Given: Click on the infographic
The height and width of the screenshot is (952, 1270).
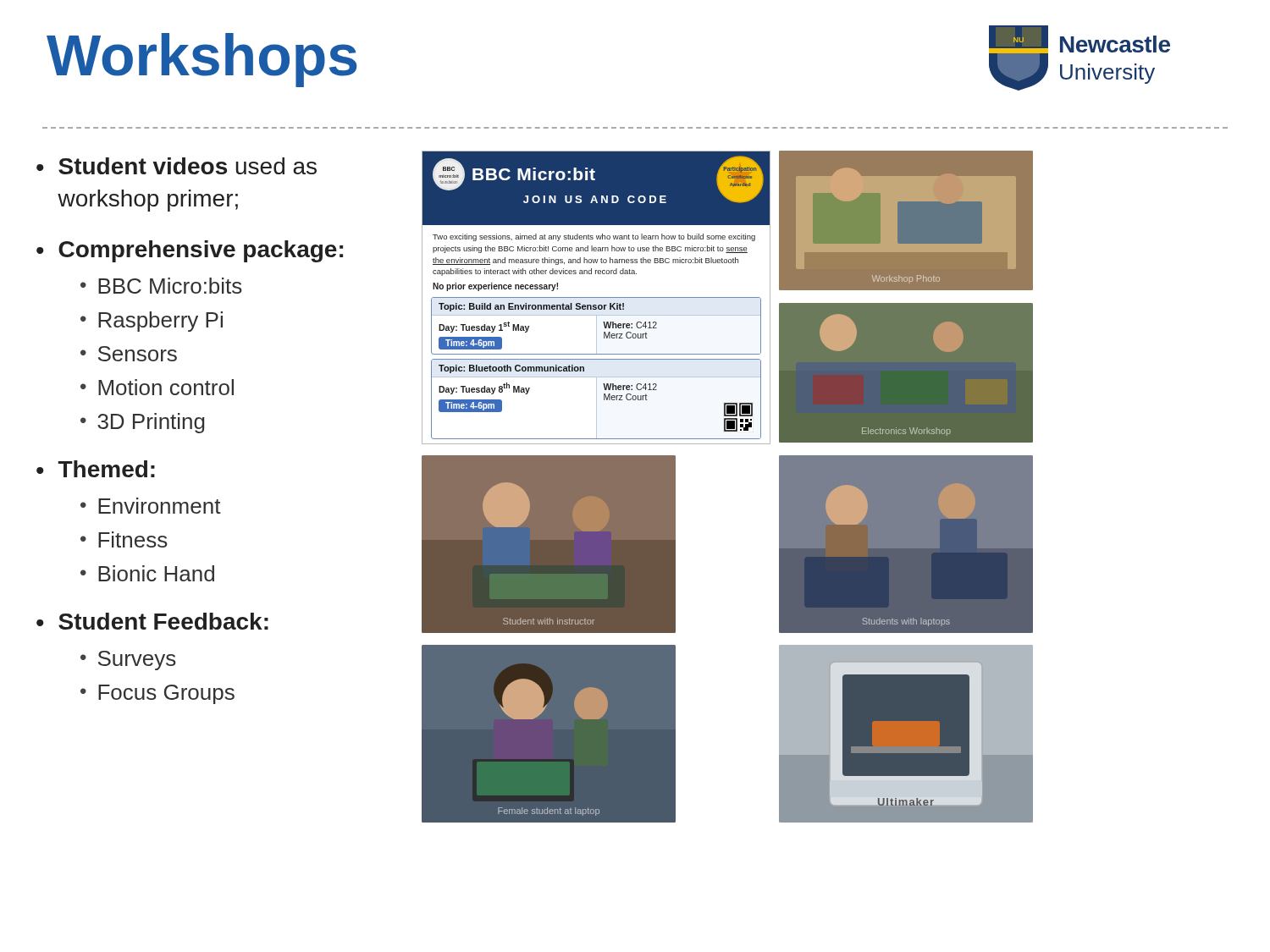Looking at the screenshot, I should pyautogui.click(x=596, y=297).
